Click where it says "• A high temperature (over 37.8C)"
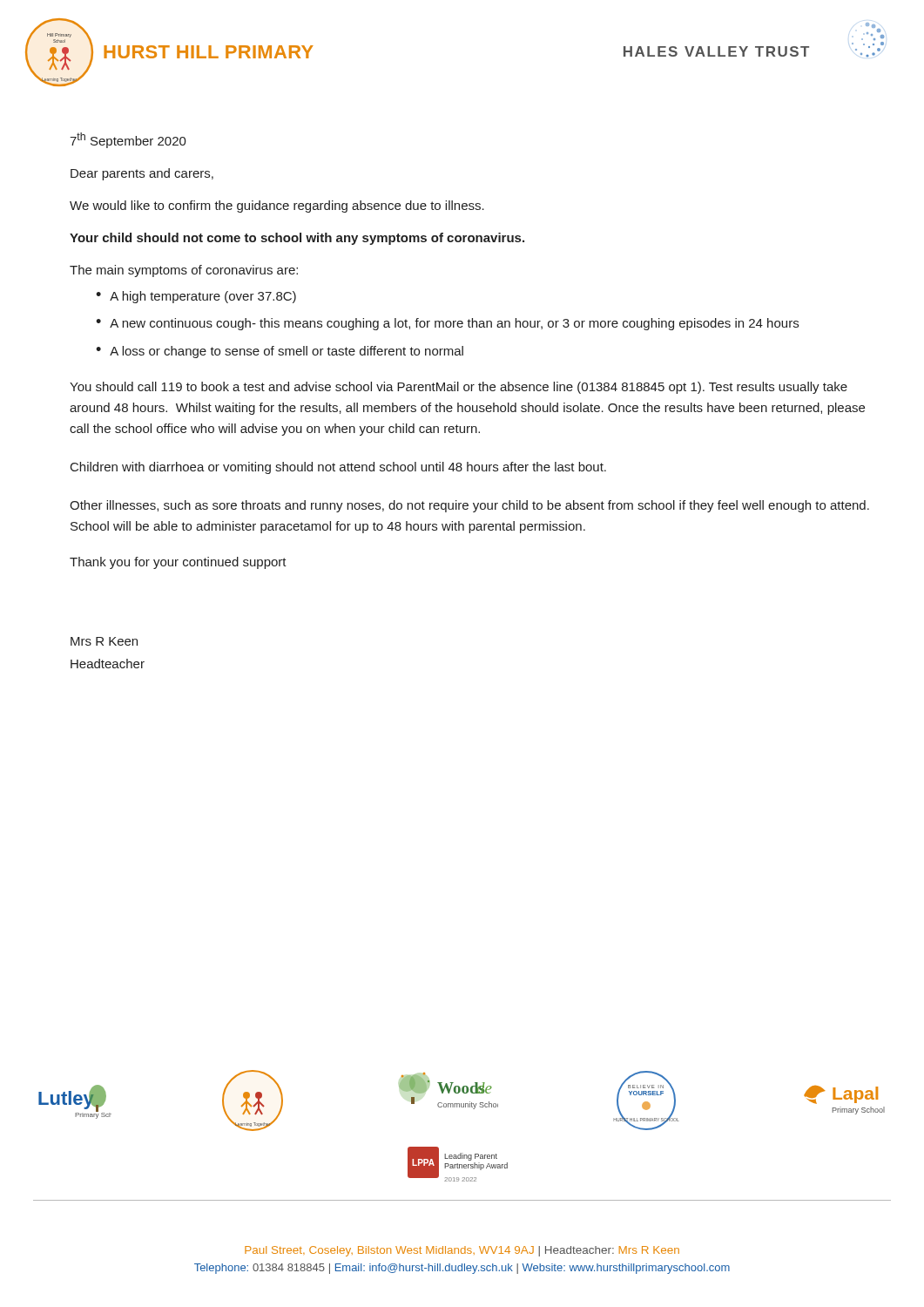This screenshot has width=924, height=1307. coord(196,296)
